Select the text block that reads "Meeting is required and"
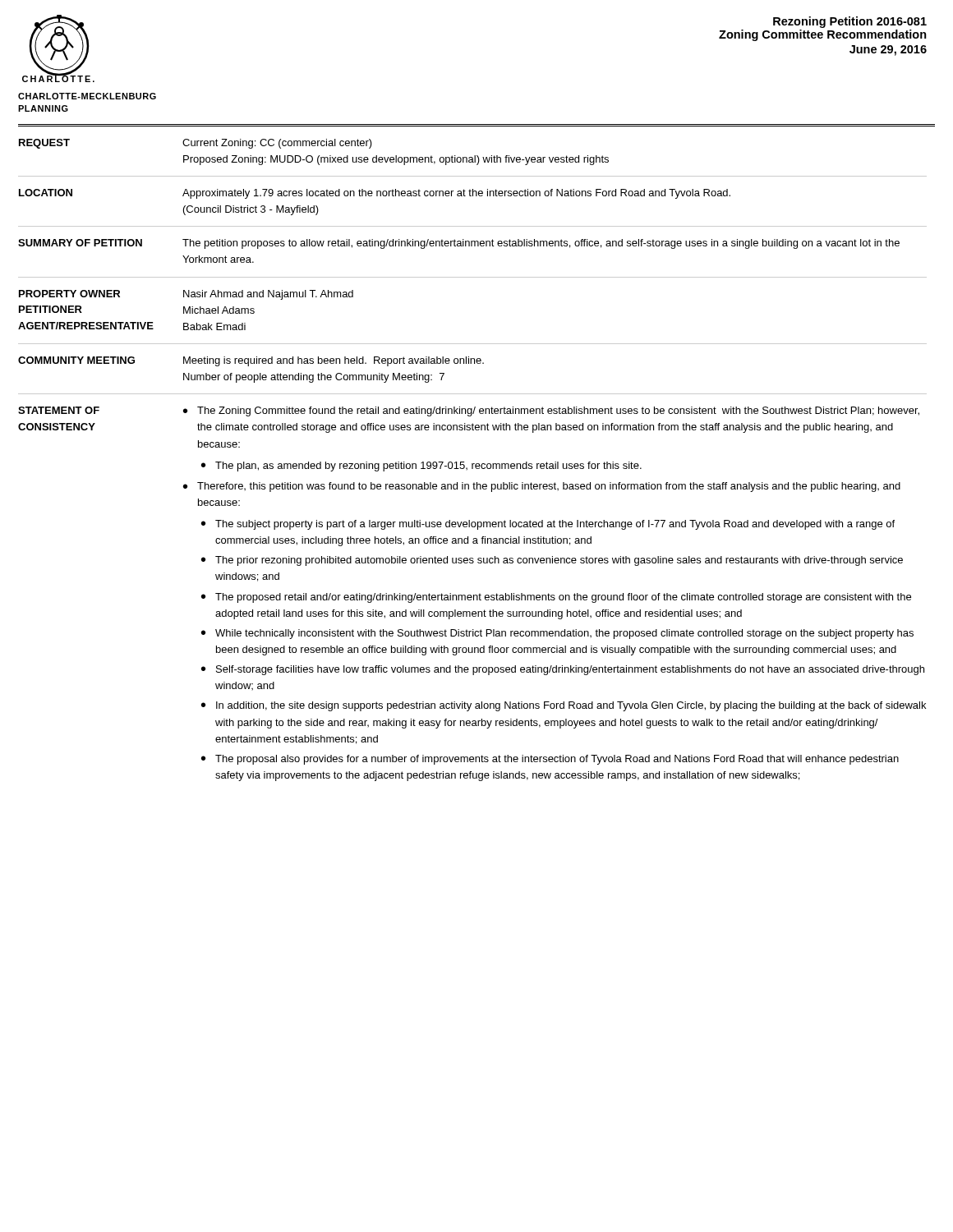The width and height of the screenshot is (953, 1232). point(334,368)
